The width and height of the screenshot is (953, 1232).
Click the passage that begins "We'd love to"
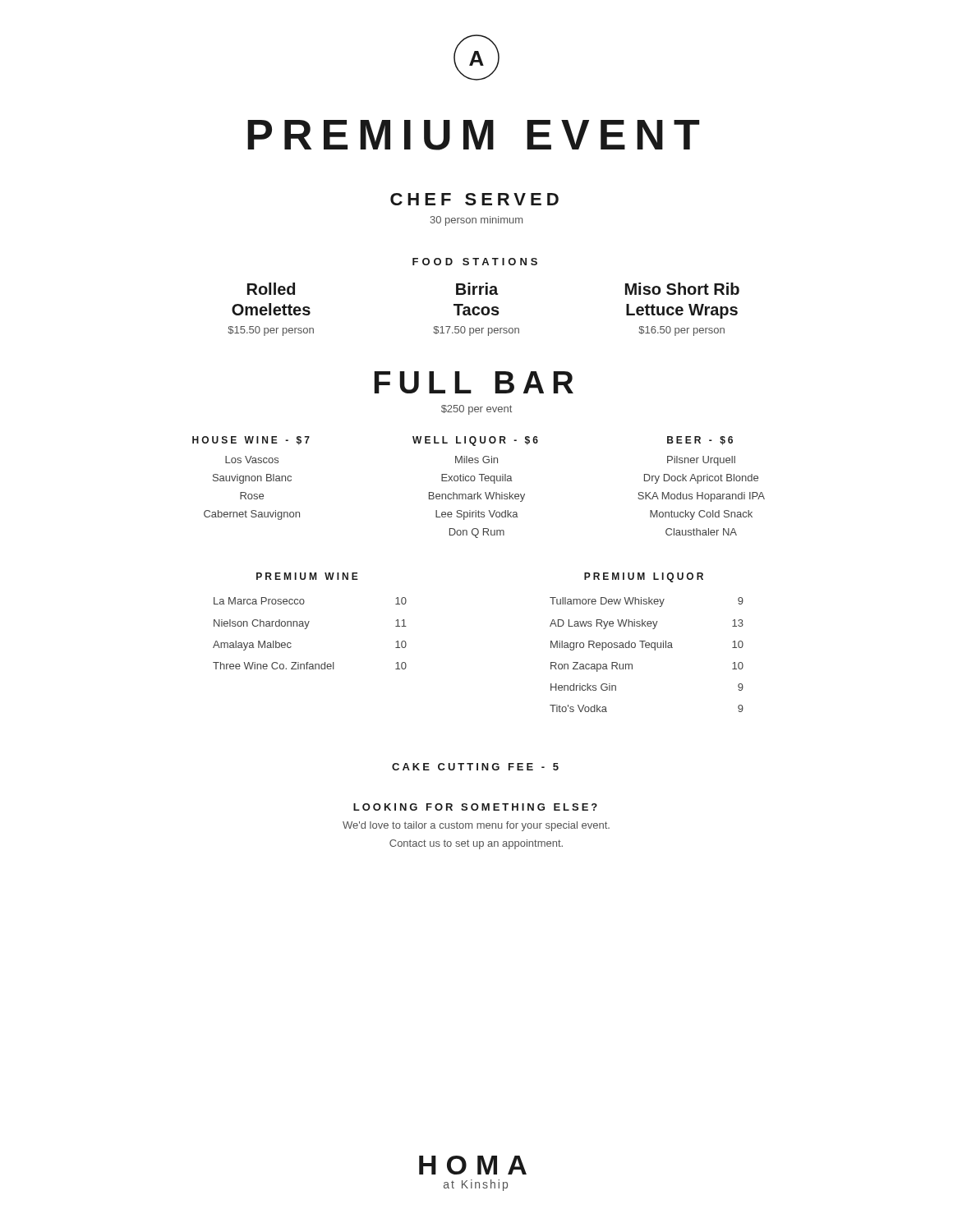[476, 834]
